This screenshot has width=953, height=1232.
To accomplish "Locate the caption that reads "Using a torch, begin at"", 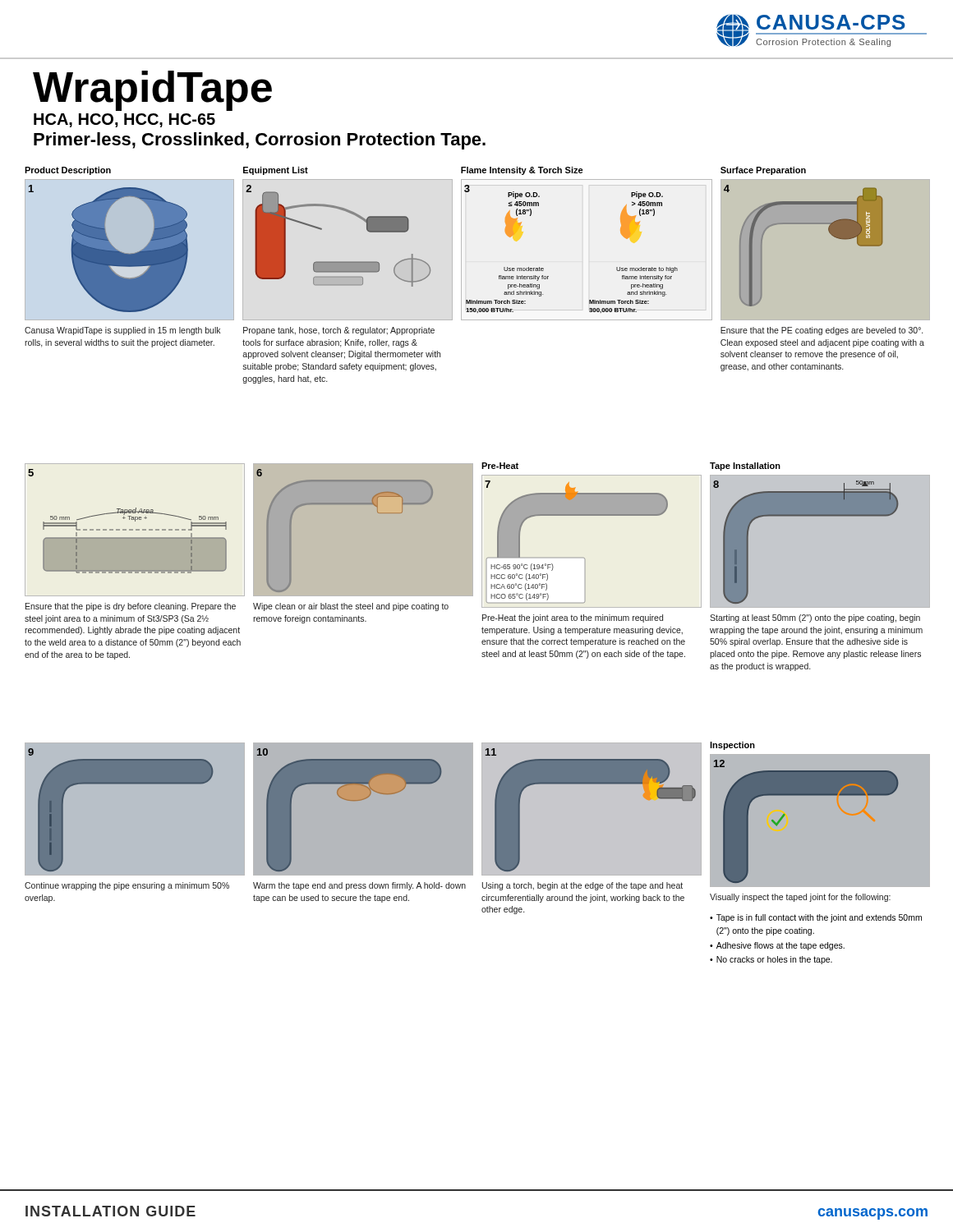I will 591,898.
